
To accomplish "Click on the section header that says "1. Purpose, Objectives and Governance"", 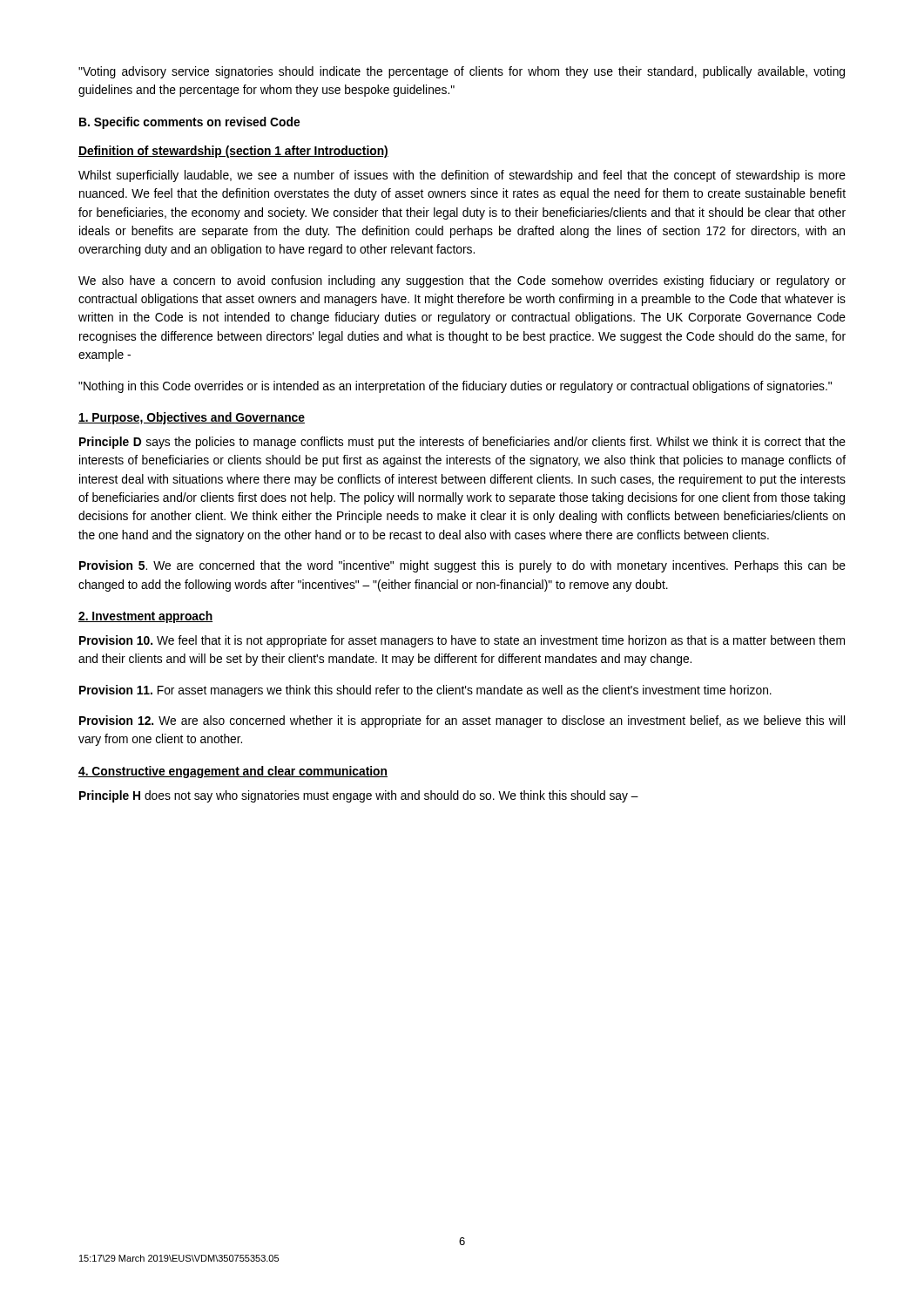I will (x=192, y=418).
